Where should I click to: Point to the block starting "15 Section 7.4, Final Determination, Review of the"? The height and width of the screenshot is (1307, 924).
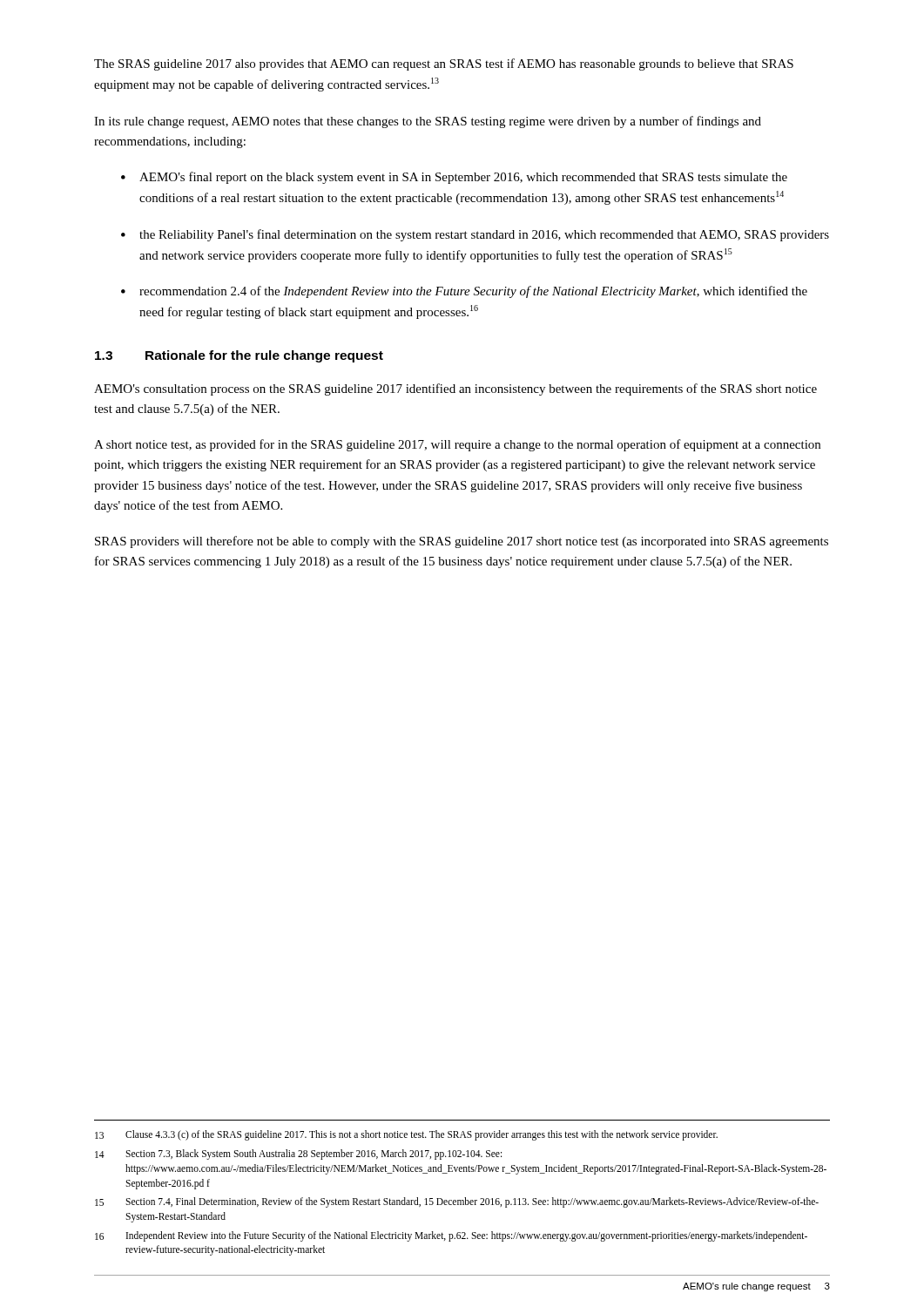pyautogui.click(x=462, y=1209)
